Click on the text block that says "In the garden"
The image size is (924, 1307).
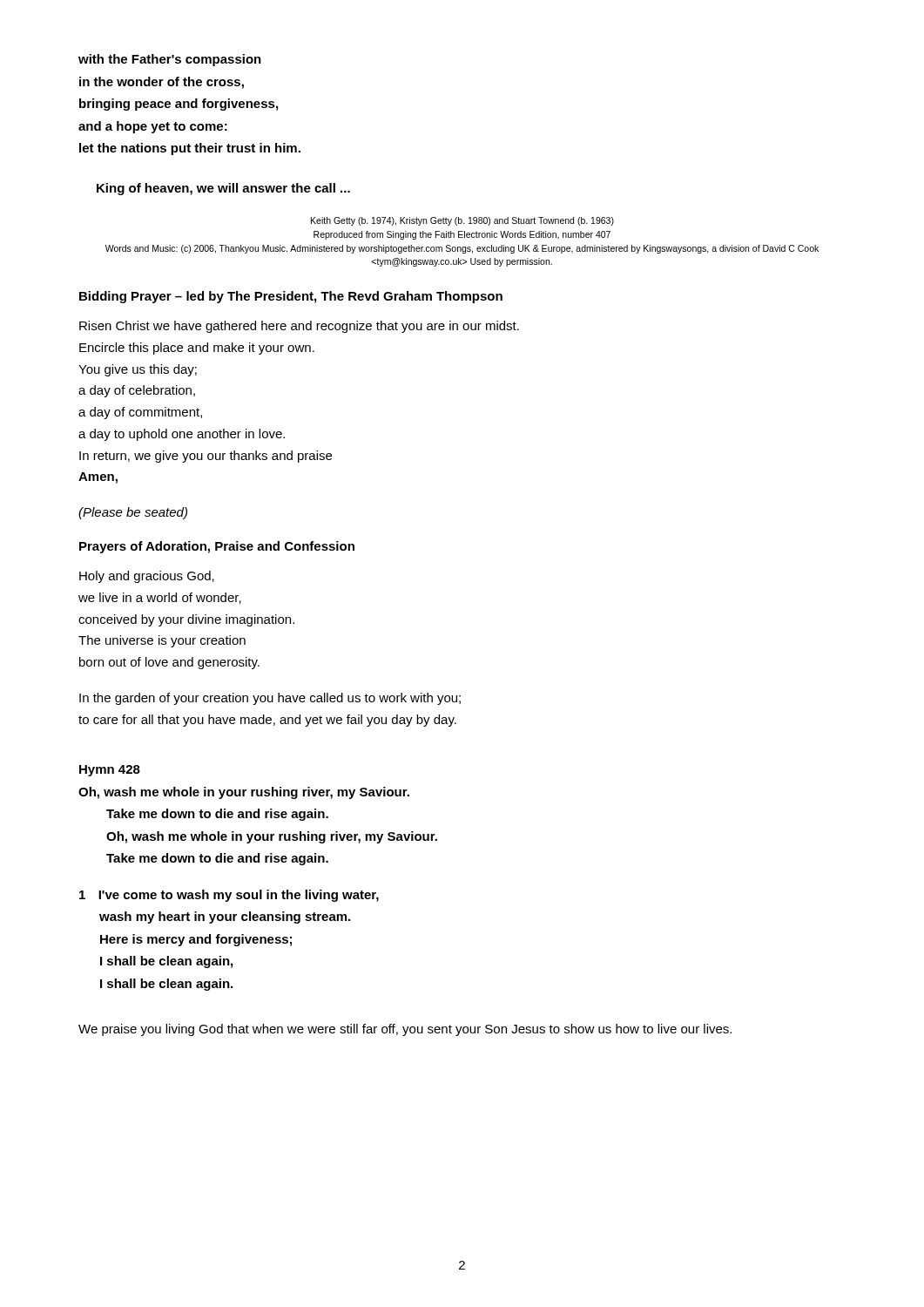coord(270,708)
